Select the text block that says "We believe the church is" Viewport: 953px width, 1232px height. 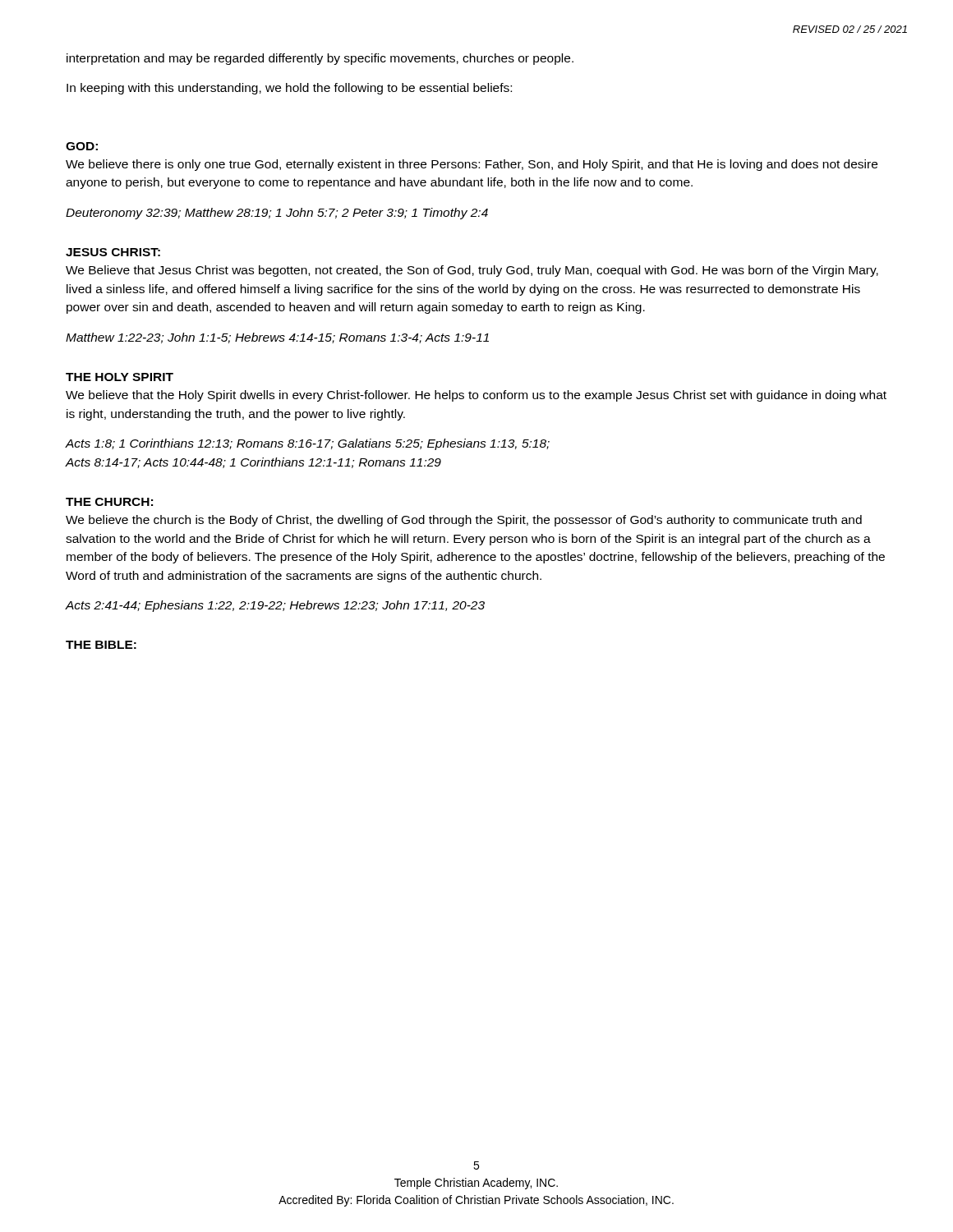click(476, 547)
